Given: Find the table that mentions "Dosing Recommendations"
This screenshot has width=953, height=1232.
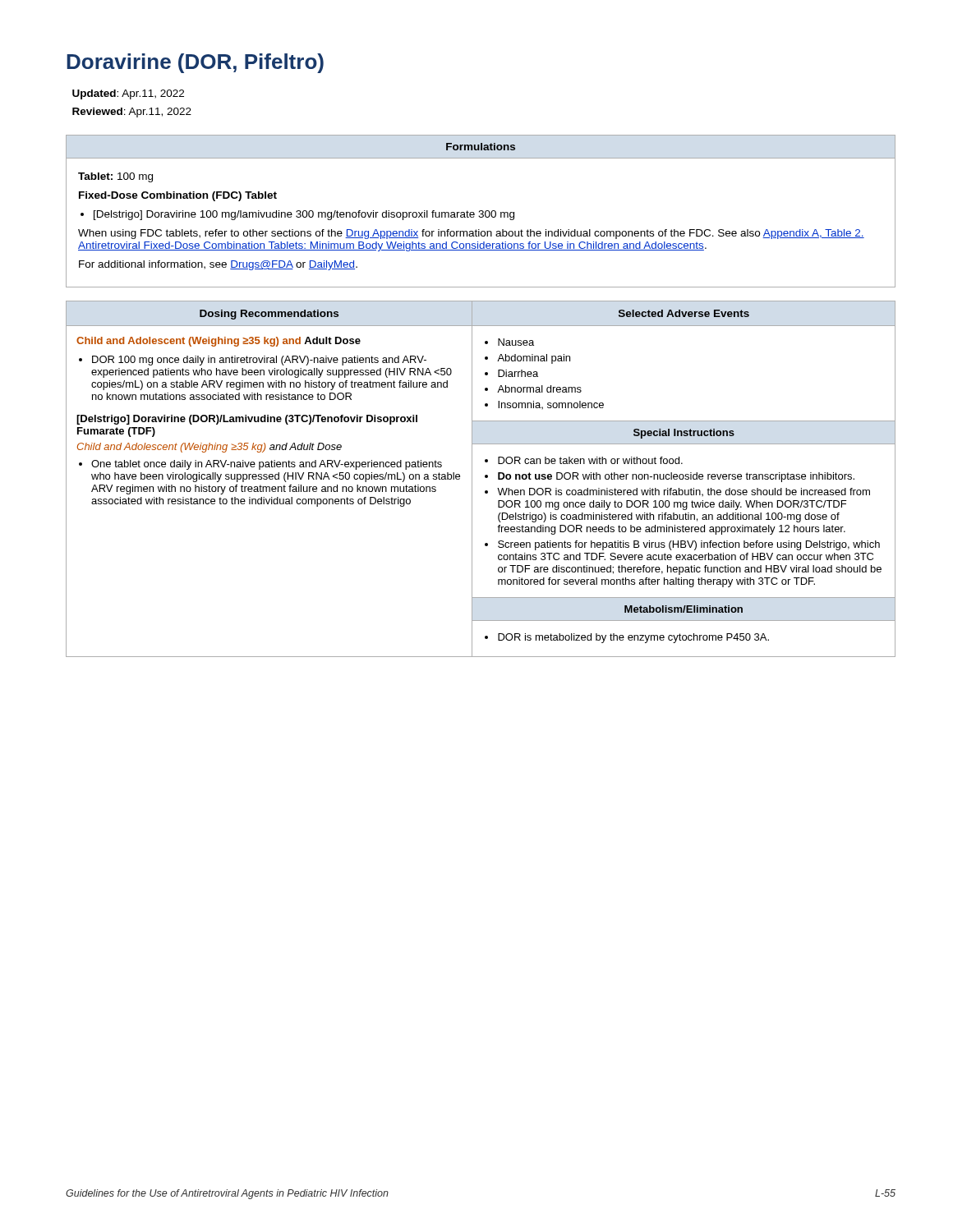Looking at the screenshot, I should 481,479.
